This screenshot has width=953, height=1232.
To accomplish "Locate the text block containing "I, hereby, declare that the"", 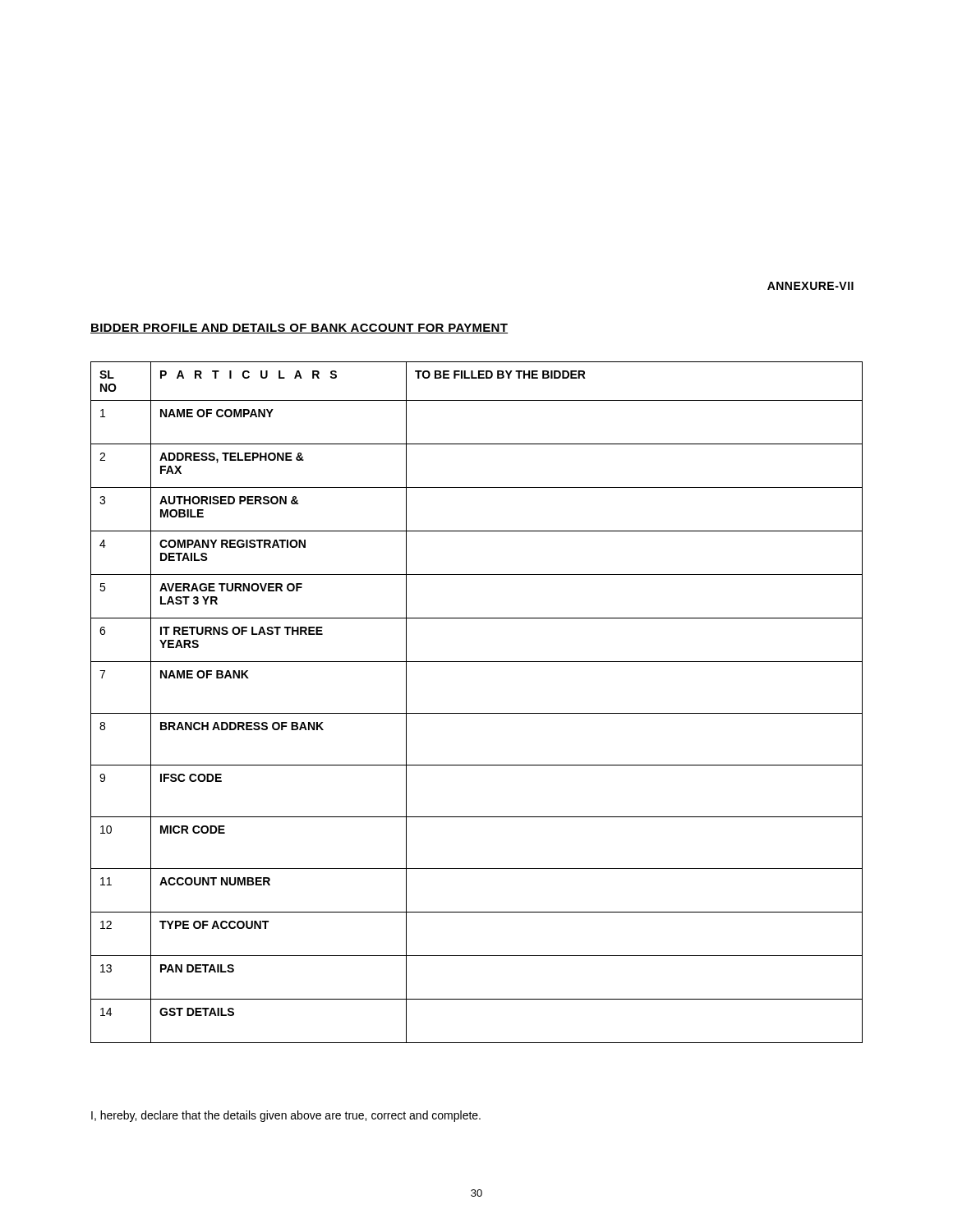I will (286, 1115).
